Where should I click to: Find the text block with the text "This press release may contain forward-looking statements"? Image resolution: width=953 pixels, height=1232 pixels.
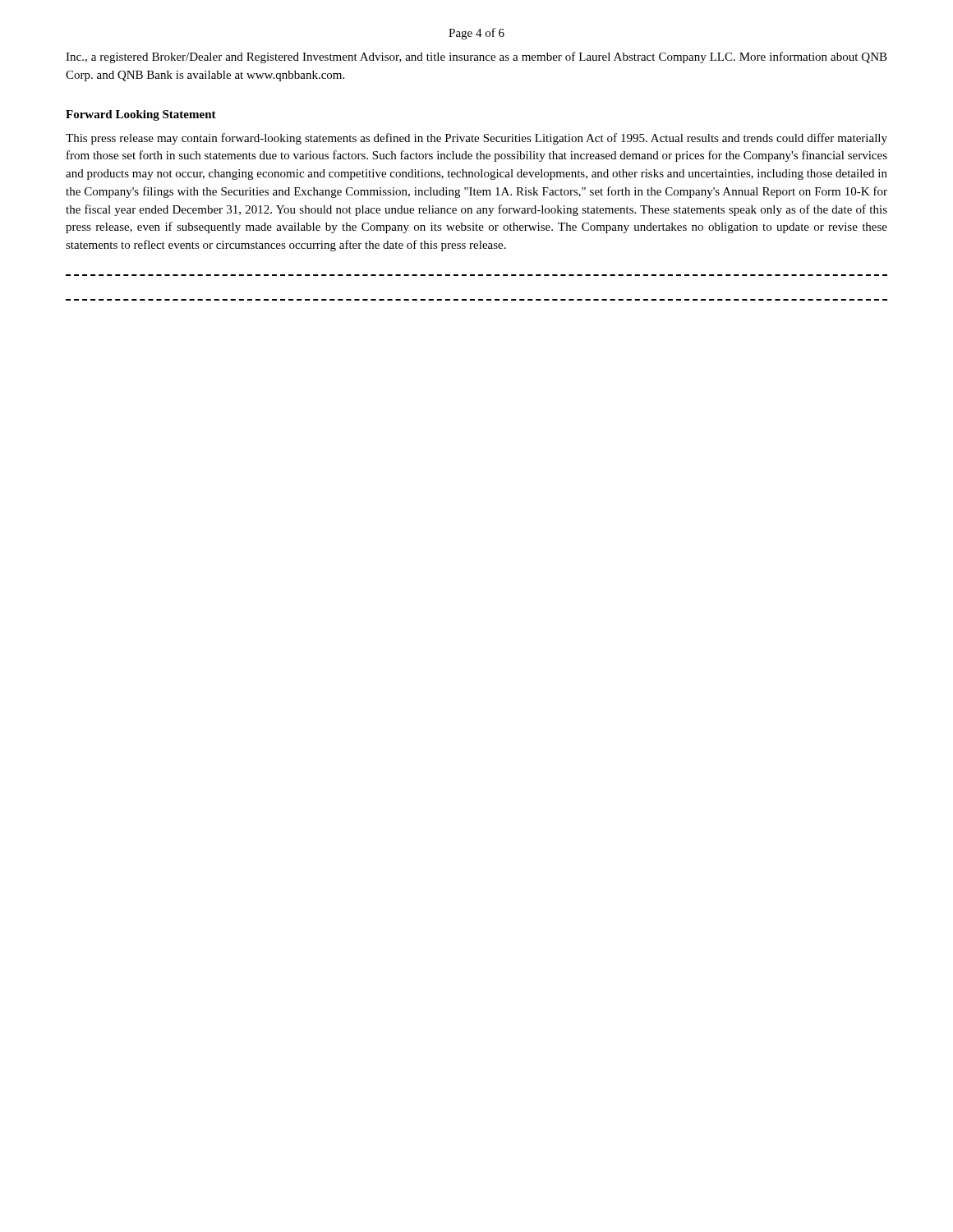click(x=476, y=191)
